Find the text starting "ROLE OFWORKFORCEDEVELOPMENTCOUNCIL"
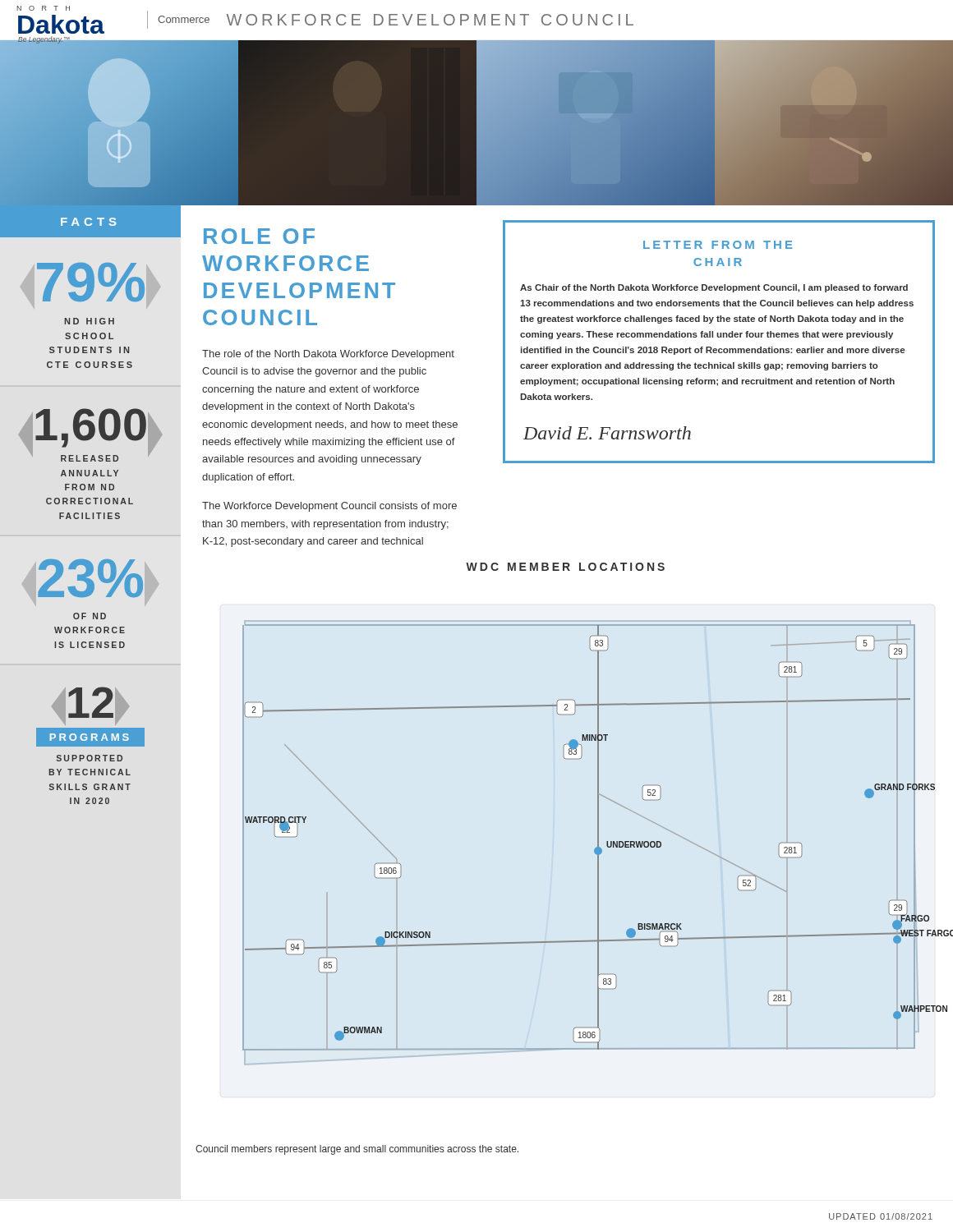The height and width of the screenshot is (1232, 953). coord(300,277)
